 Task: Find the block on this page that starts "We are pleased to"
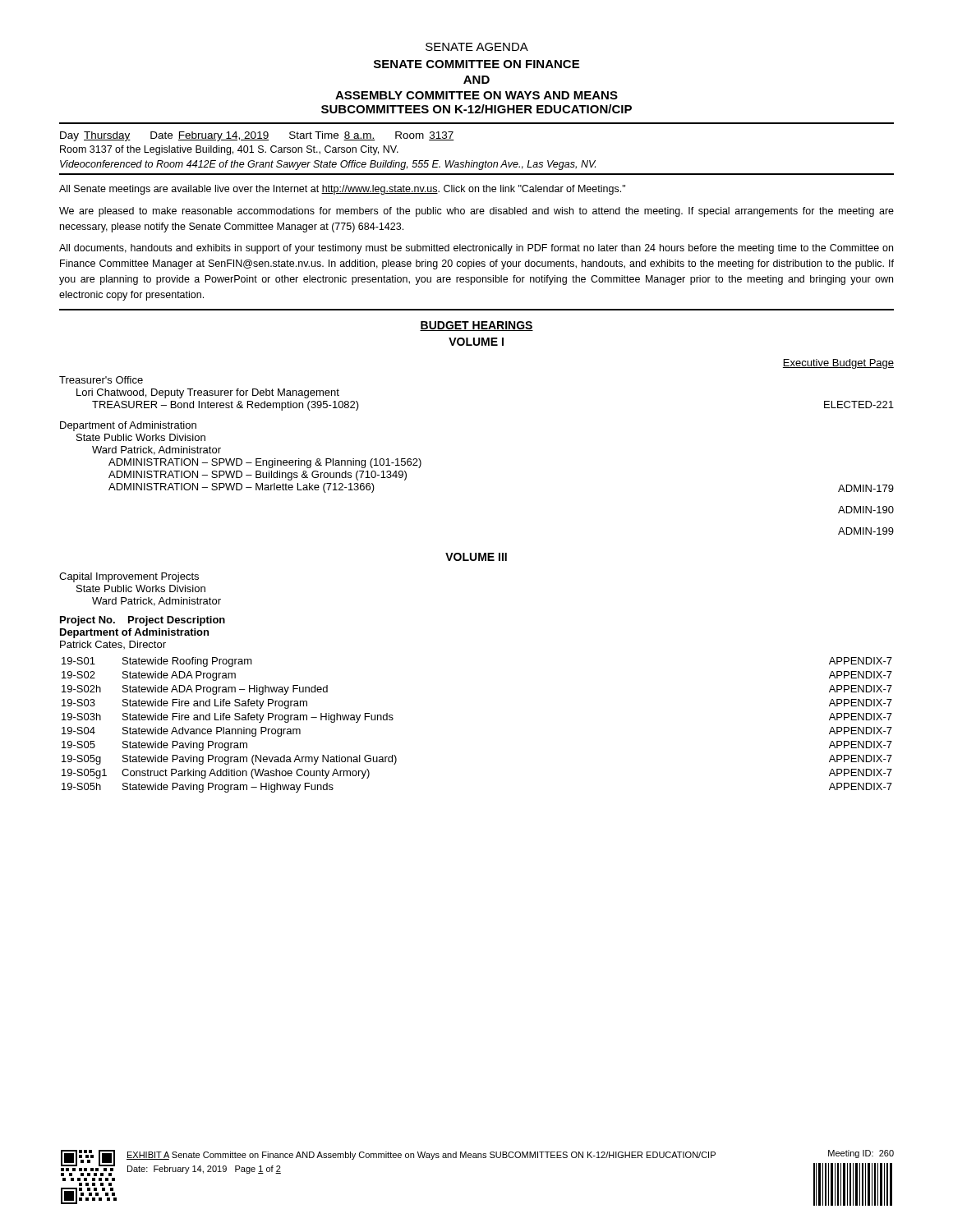[x=476, y=219]
